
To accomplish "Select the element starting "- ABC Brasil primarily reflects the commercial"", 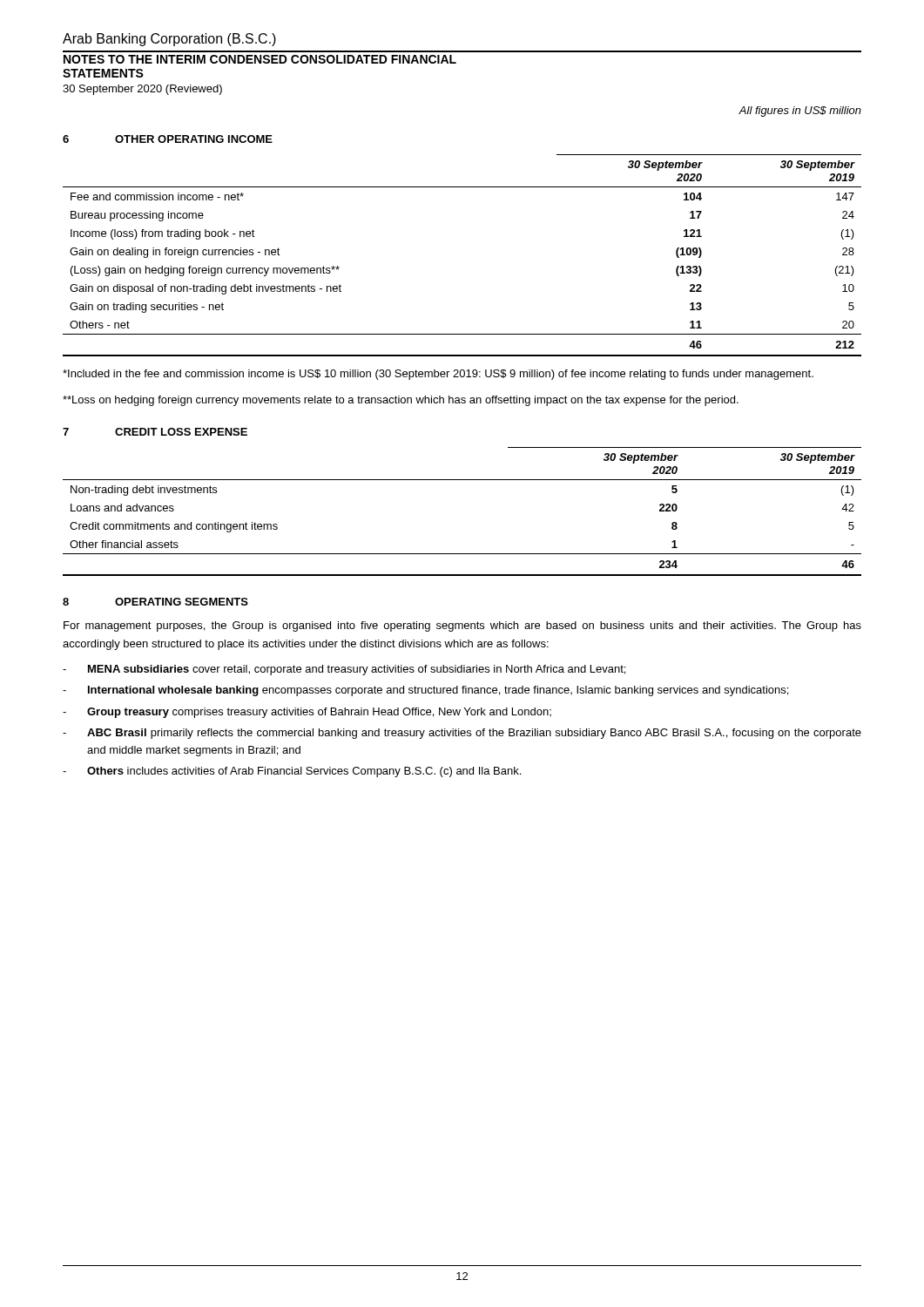I will click(x=462, y=741).
